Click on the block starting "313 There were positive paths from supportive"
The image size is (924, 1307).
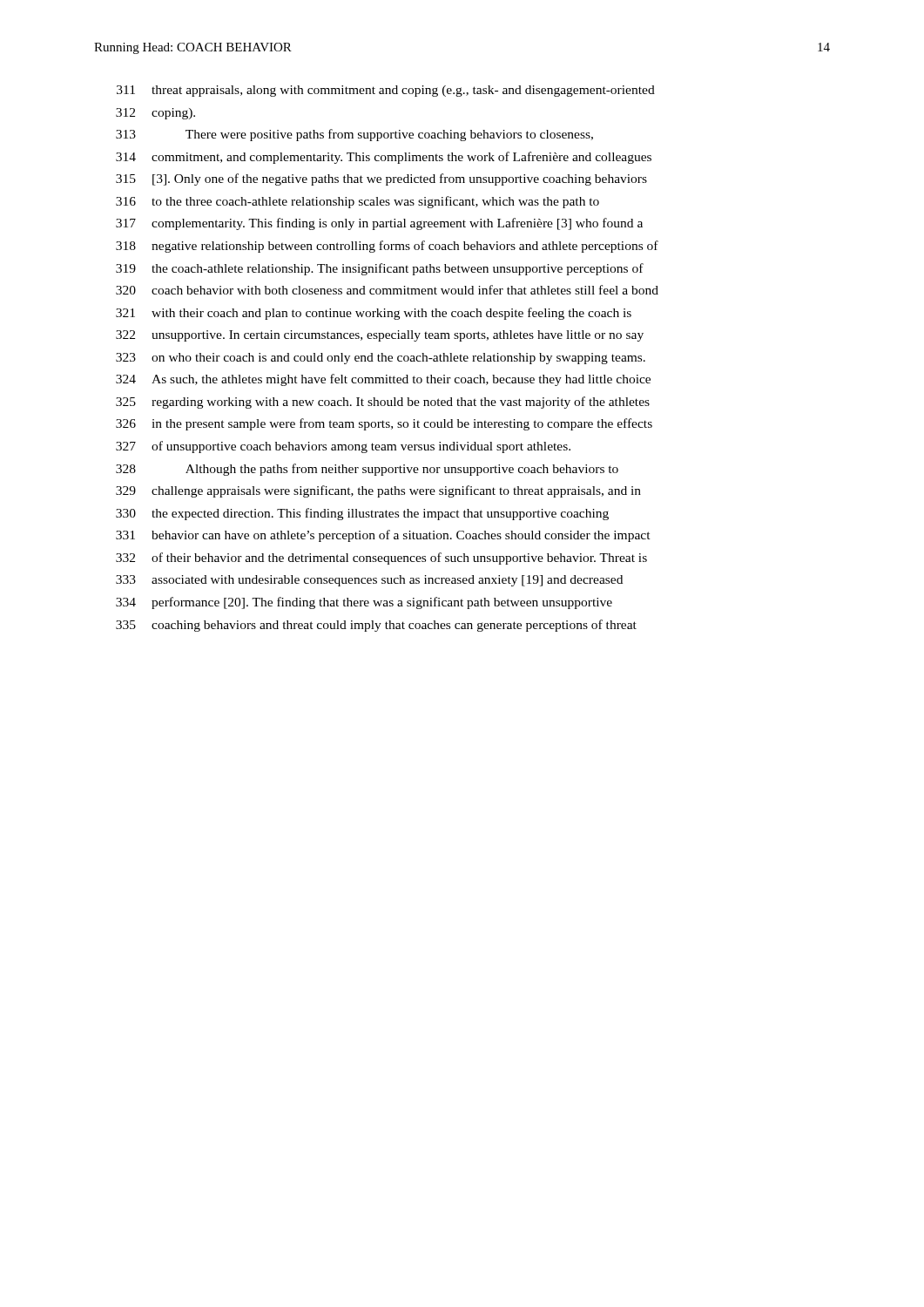pos(462,290)
